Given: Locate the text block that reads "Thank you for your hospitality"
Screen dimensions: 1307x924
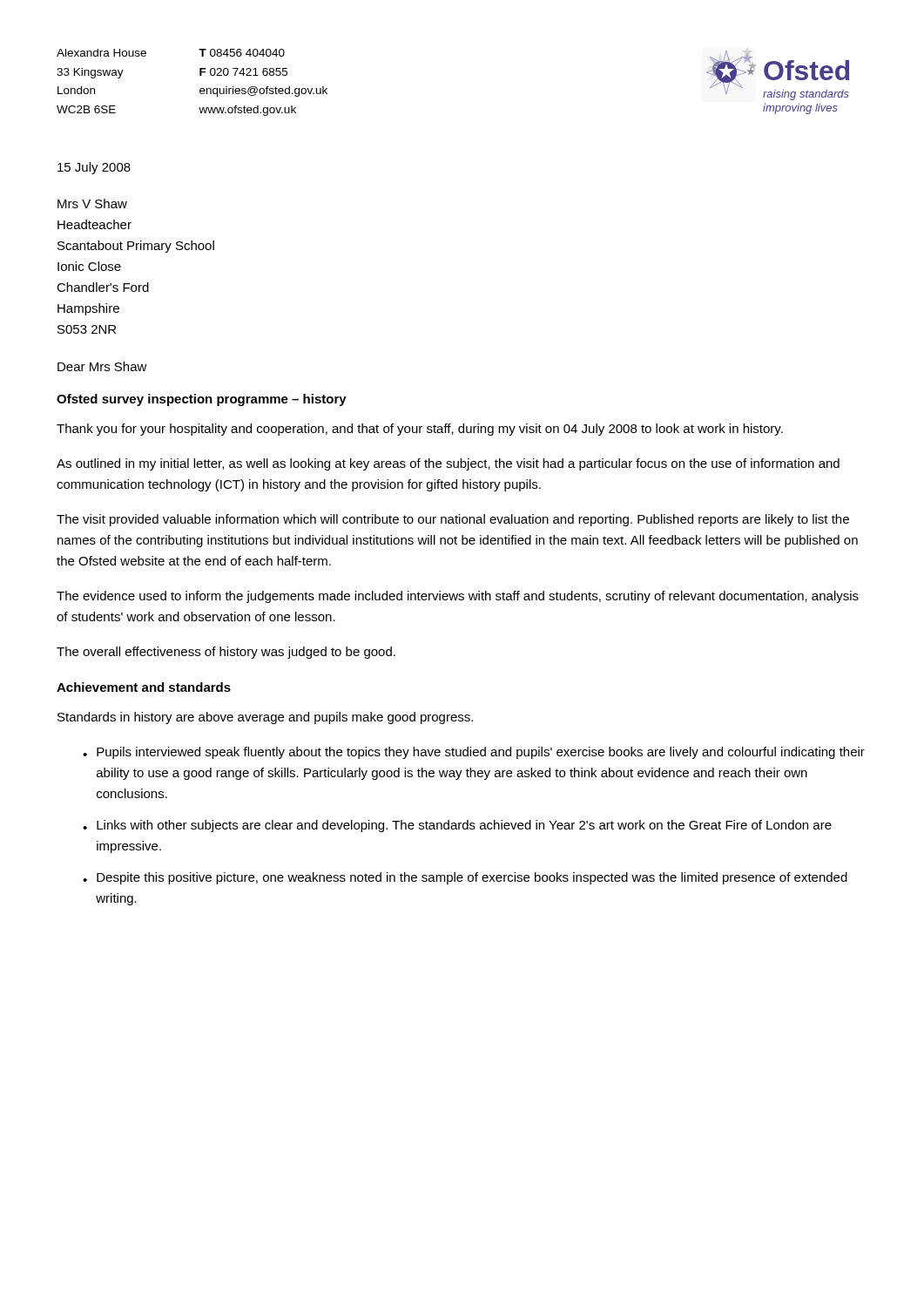Looking at the screenshot, I should pos(420,428).
